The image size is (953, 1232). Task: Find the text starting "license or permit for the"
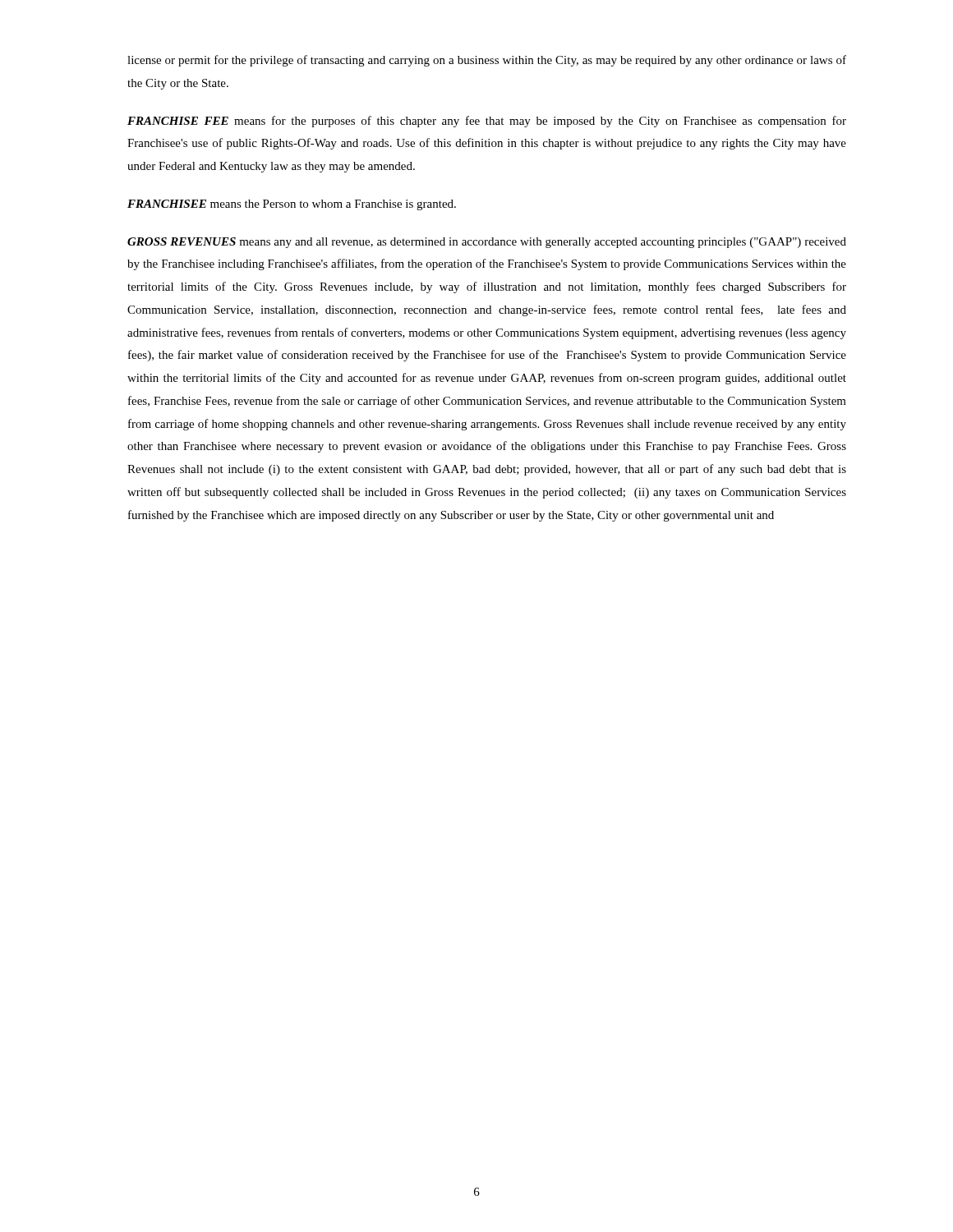pos(487,71)
